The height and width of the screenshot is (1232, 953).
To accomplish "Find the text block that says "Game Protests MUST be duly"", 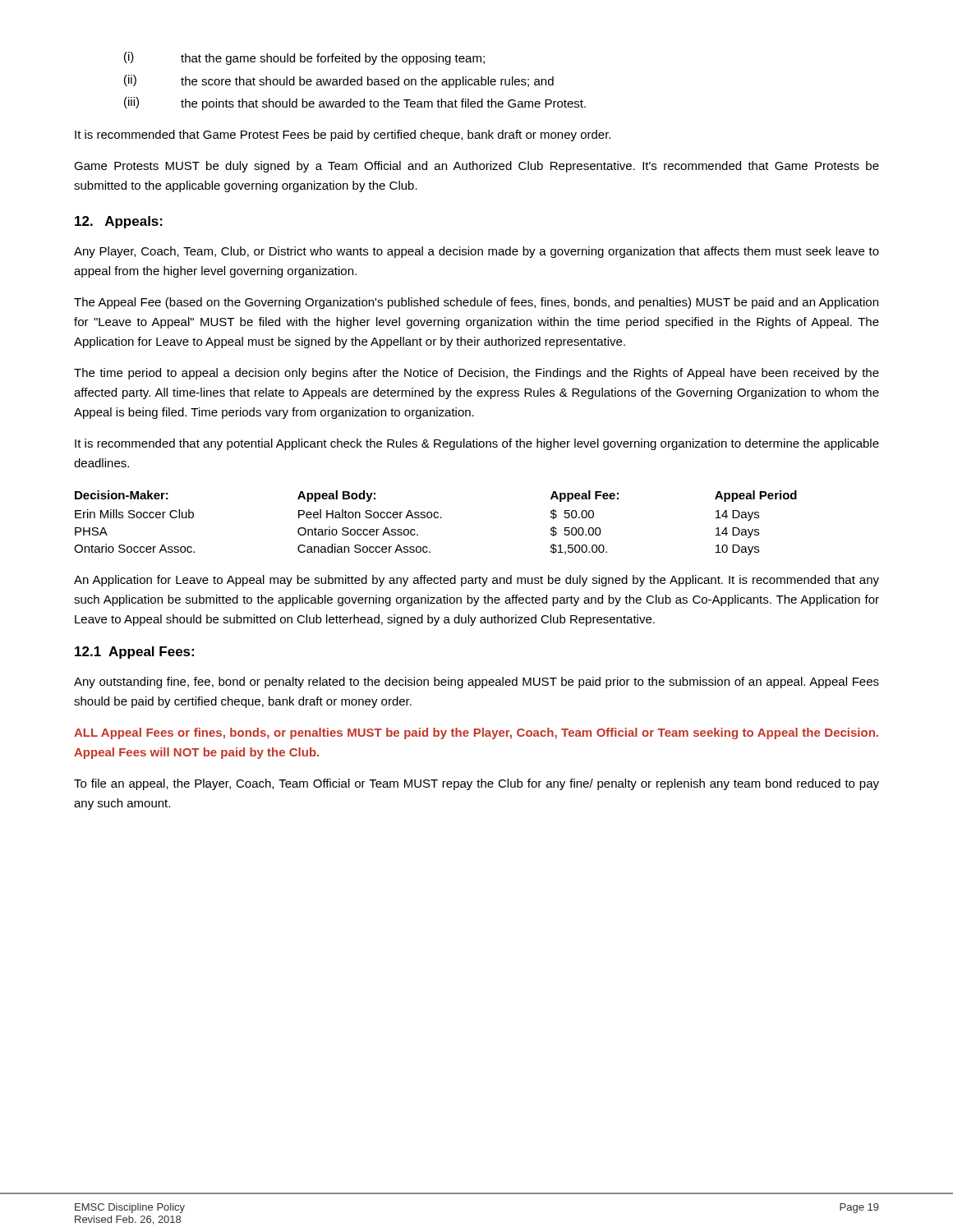I will (476, 175).
